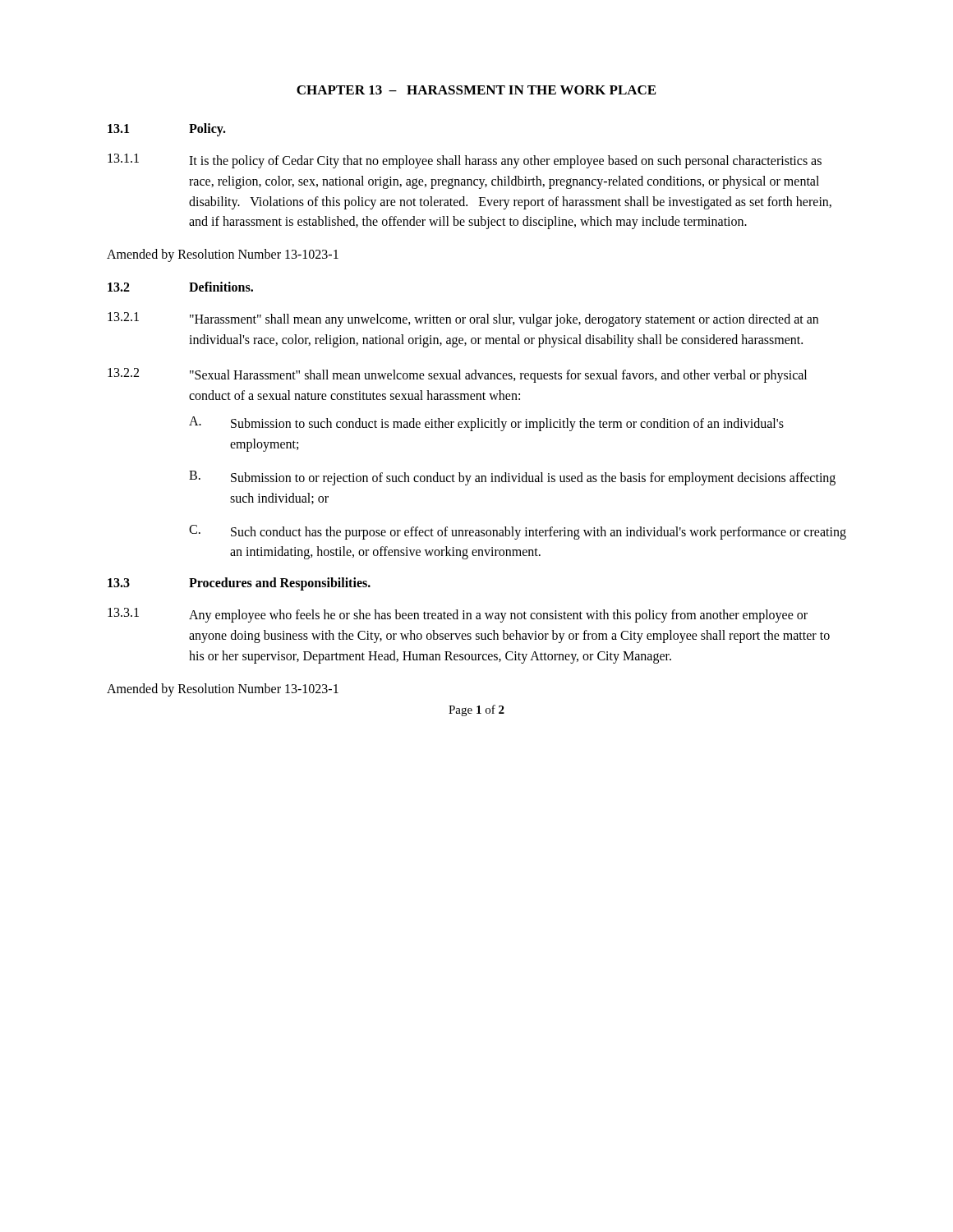Select the passage starting "CHAPTER 13 – HARASSMENT"
953x1232 pixels.
tap(476, 90)
